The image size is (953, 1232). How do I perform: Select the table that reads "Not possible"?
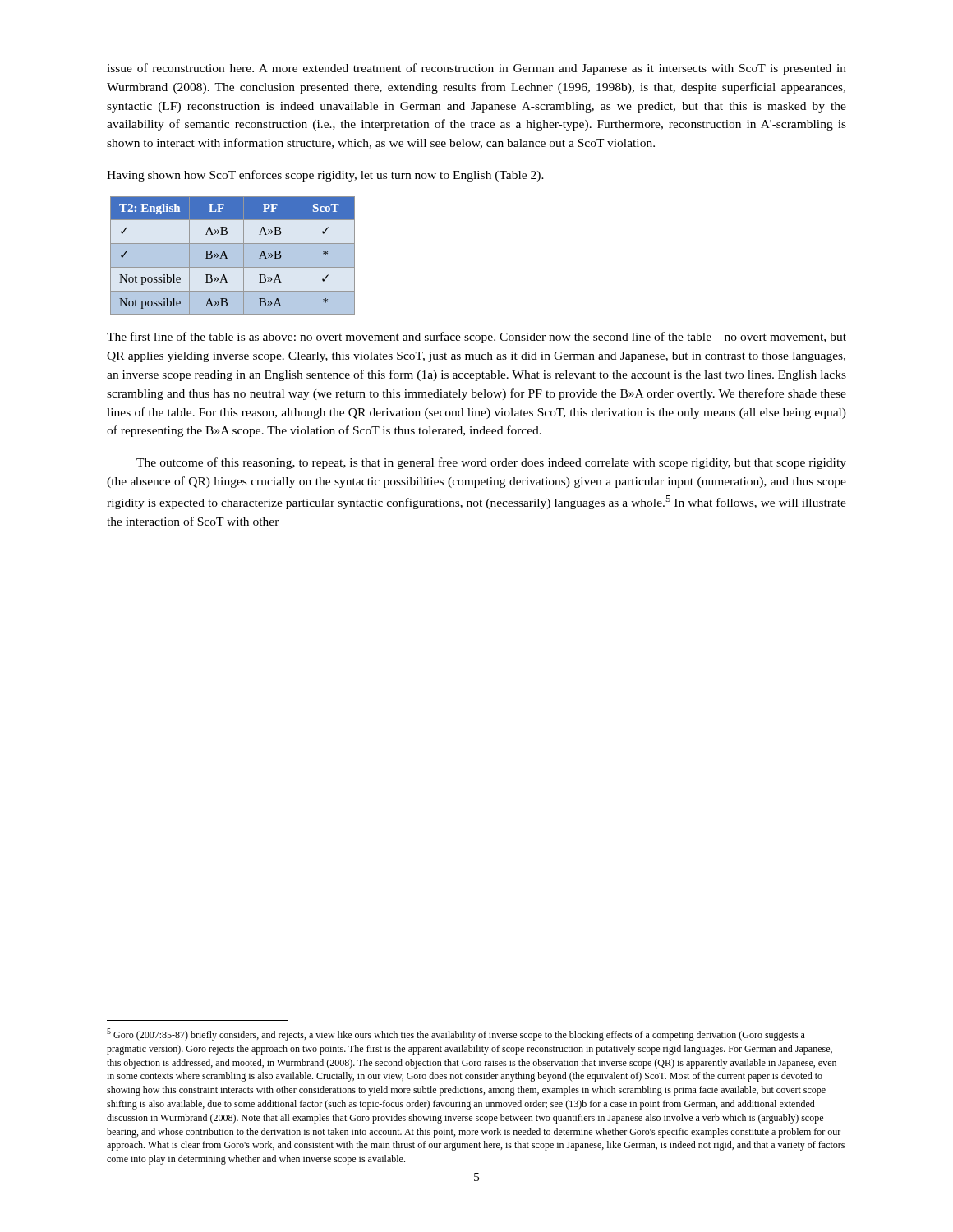tap(478, 255)
